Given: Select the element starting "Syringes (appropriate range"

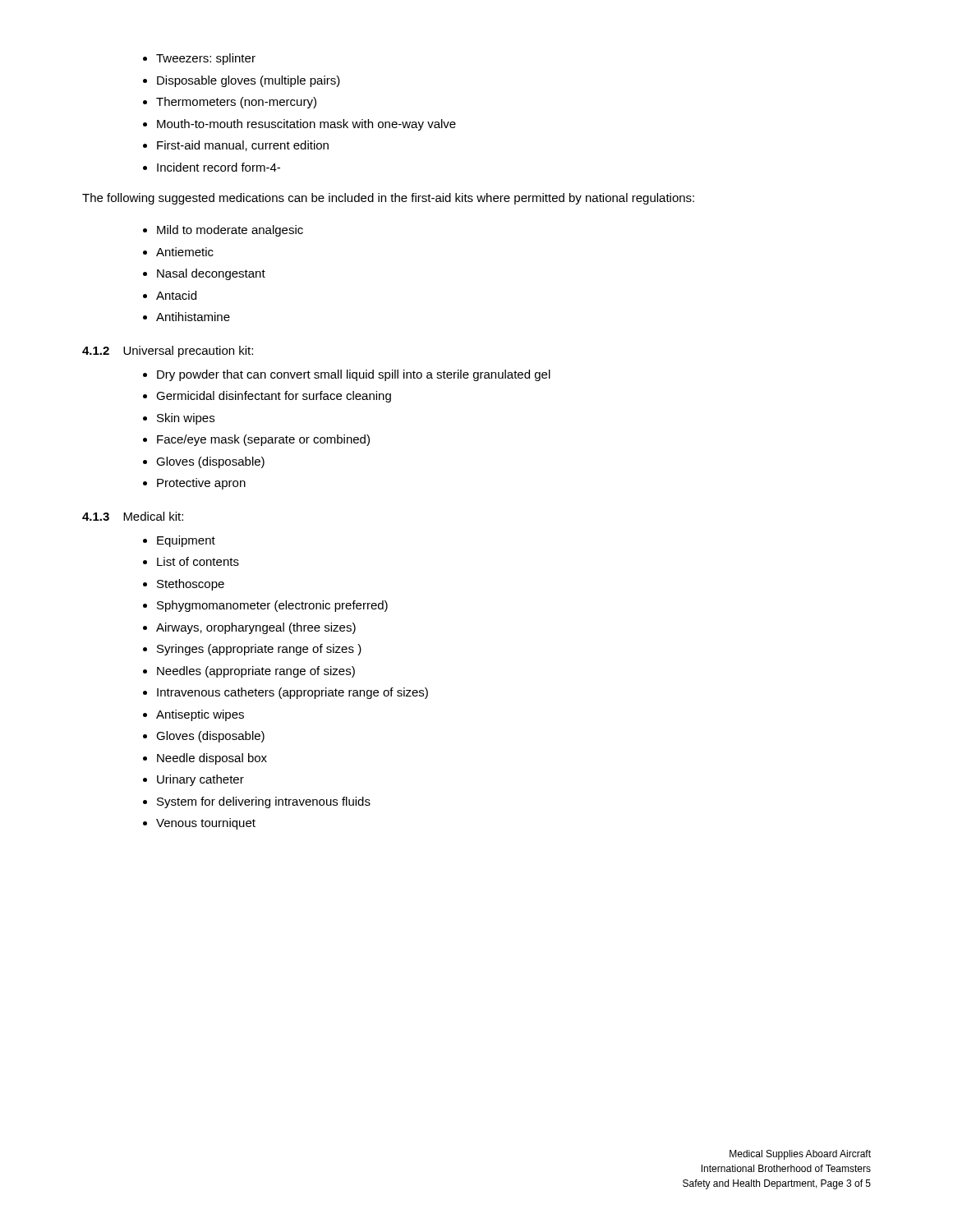Looking at the screenshot, I should point(259,648).
